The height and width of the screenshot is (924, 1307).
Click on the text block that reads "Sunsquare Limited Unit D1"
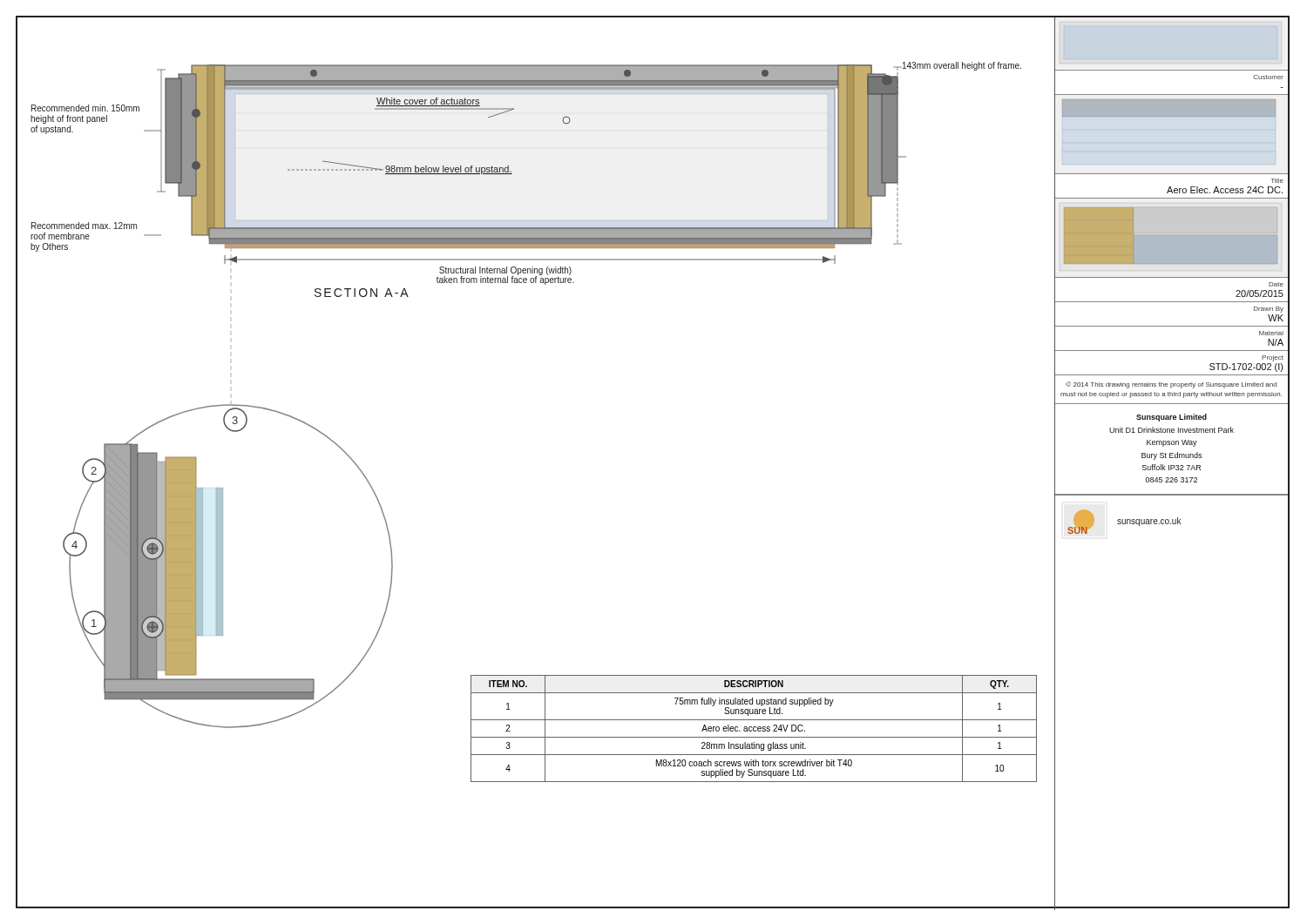pos(1171,449)
